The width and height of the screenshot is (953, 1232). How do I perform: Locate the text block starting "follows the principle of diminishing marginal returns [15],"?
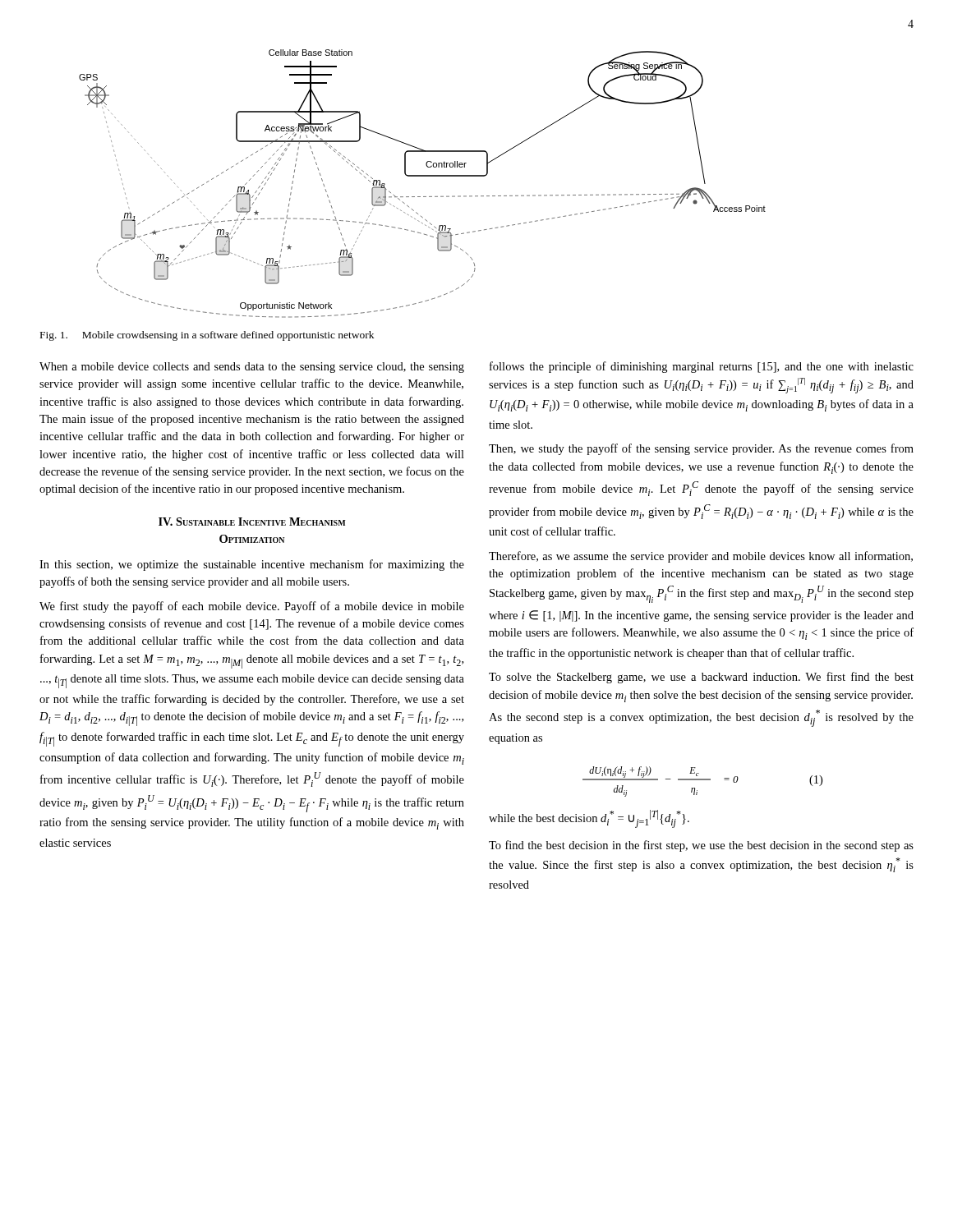701,552
